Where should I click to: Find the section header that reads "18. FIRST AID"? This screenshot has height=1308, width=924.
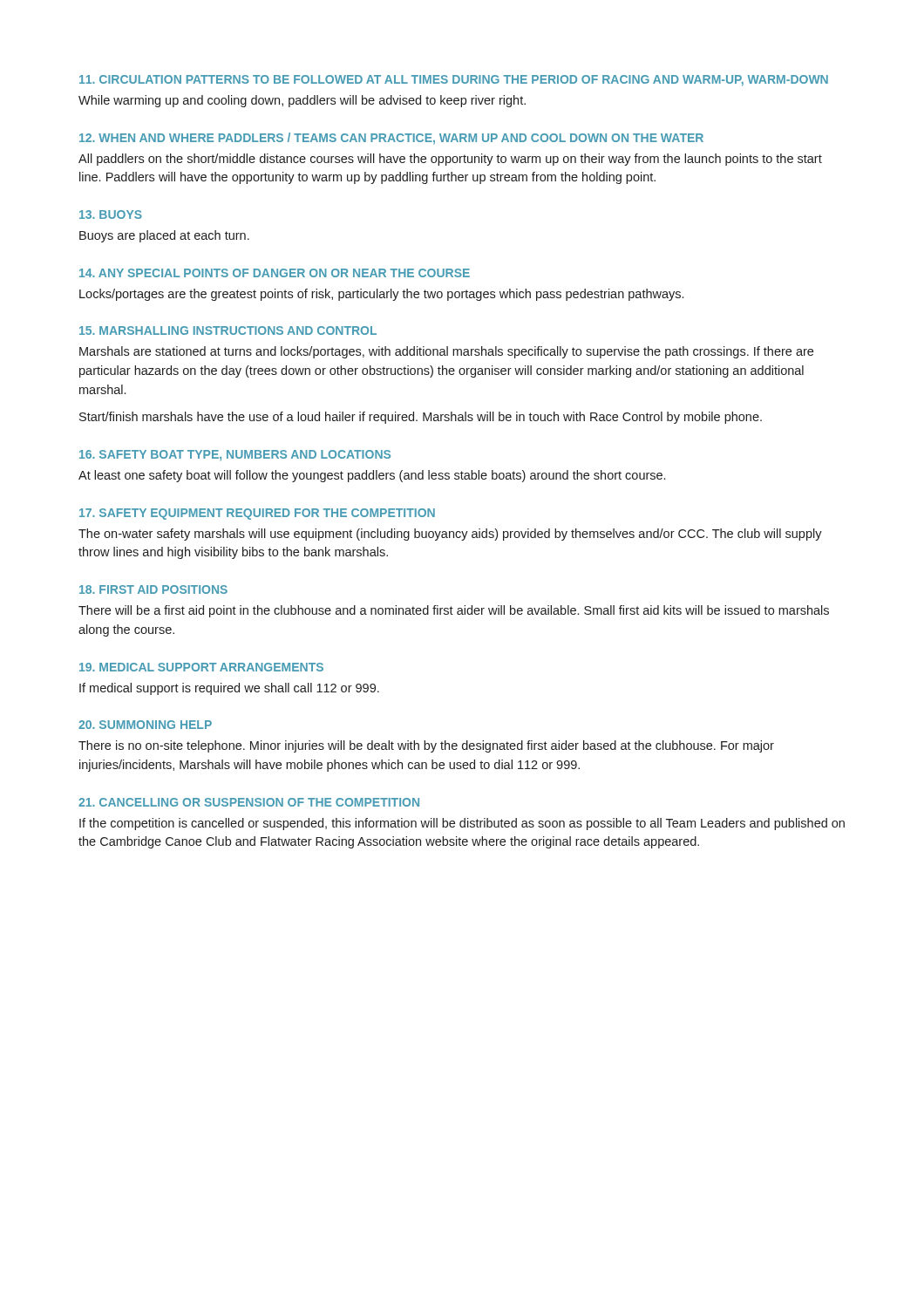(153, 590)
